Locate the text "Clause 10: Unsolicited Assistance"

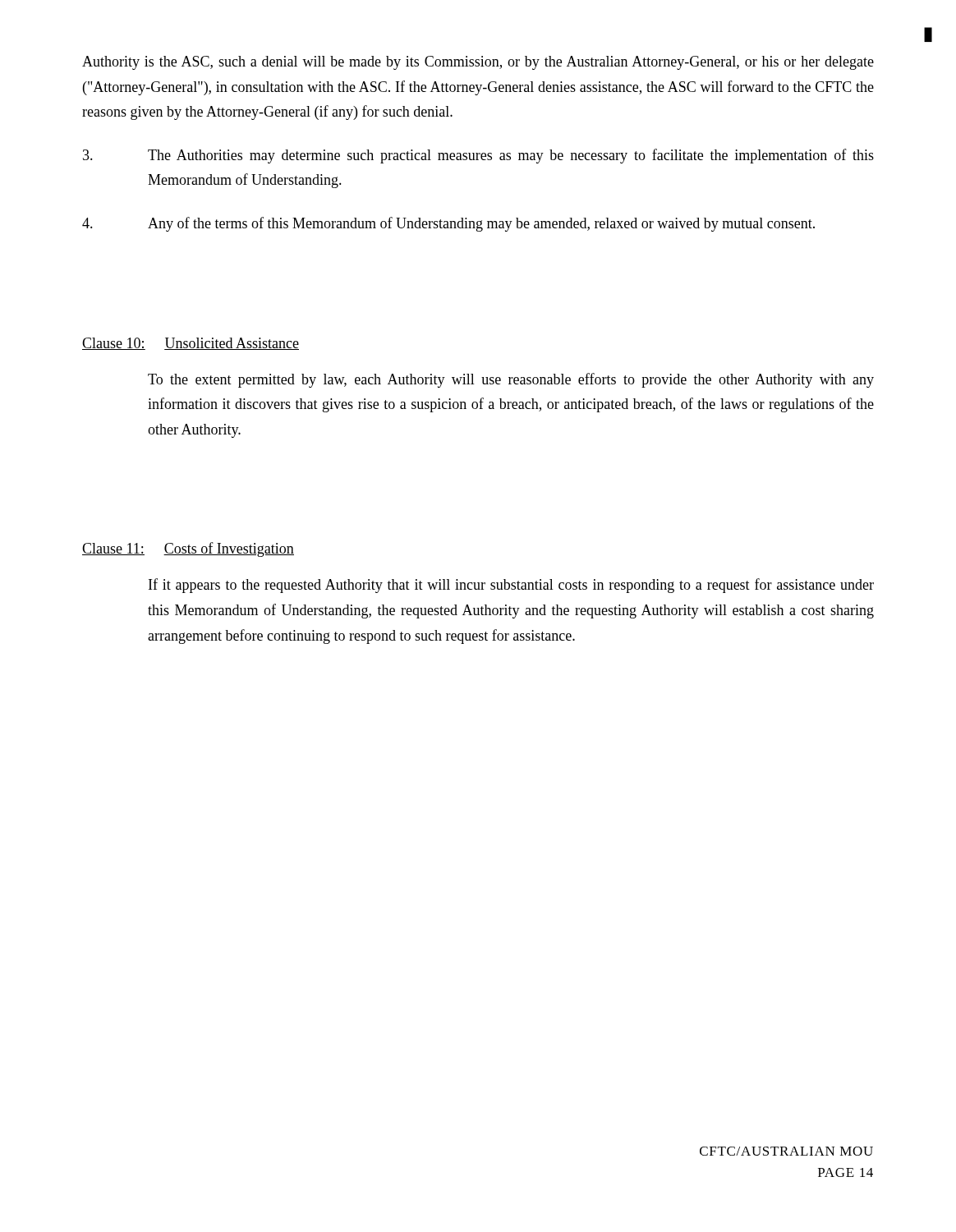(191, 343)
